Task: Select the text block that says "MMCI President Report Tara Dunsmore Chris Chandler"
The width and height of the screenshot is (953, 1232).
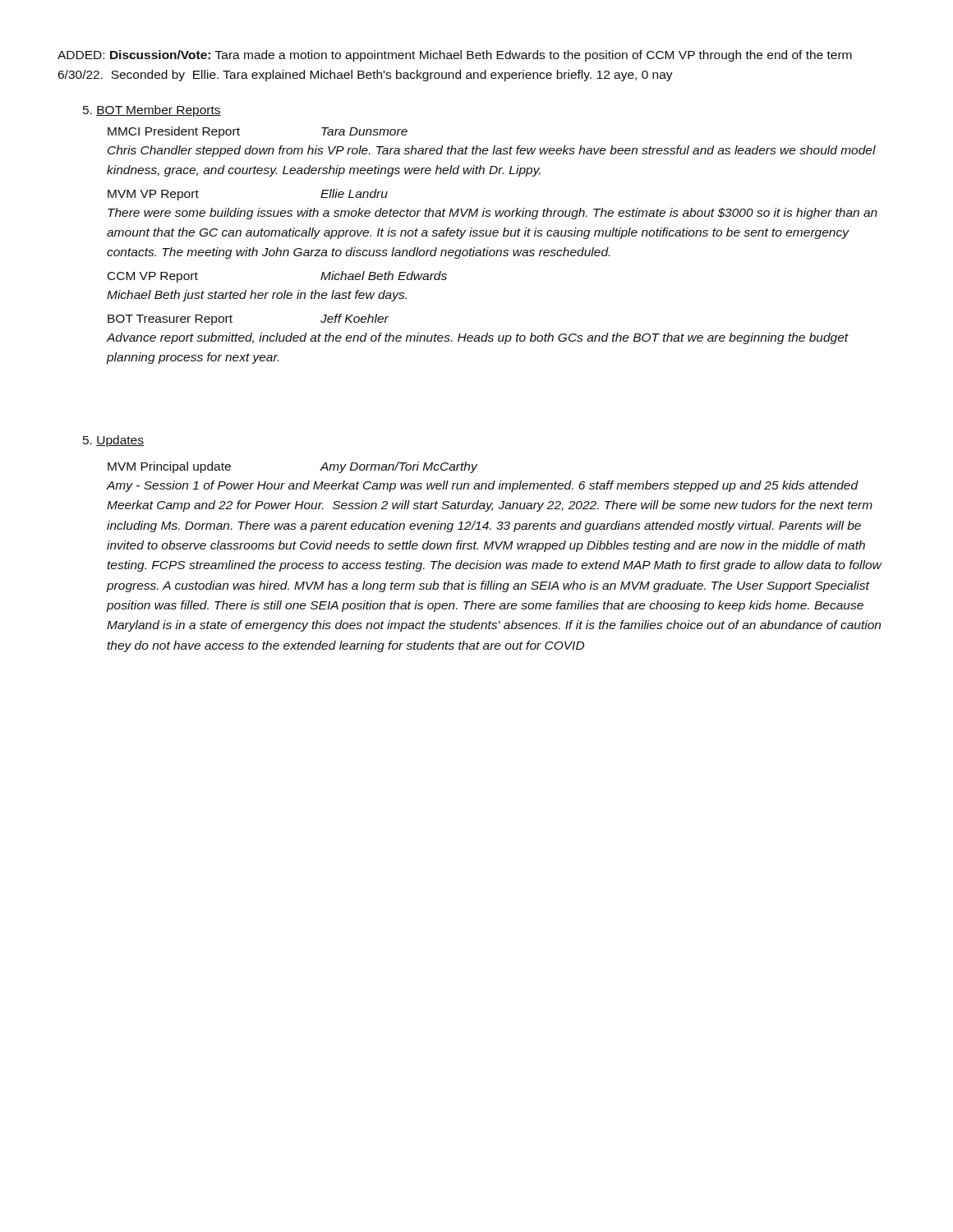Action: click(x=501, y=152)
